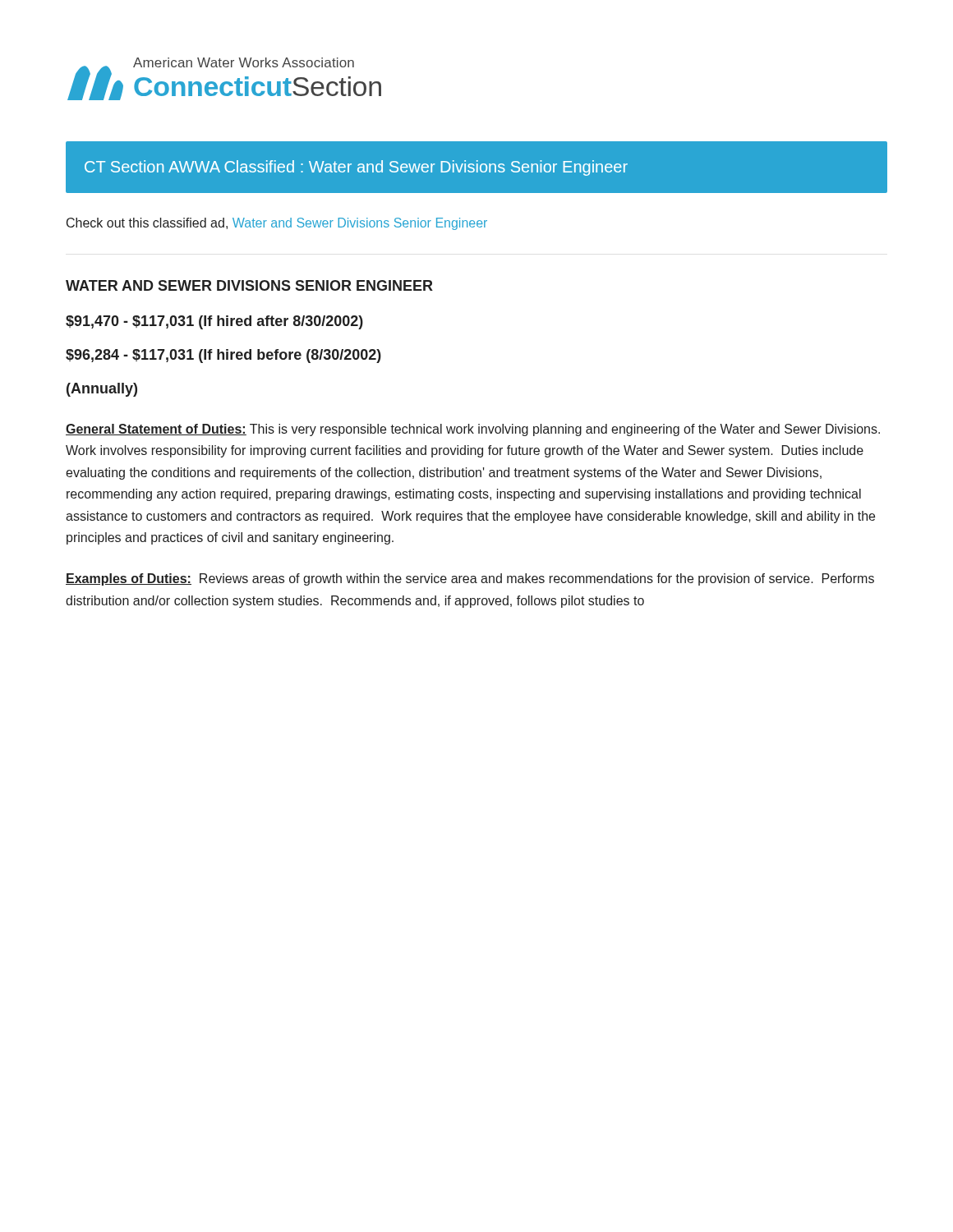Select the text starting "CT Section AWWA Classified : Water and"
The height and width of the screenshot is (1232, 953).
tap(476, 167)
